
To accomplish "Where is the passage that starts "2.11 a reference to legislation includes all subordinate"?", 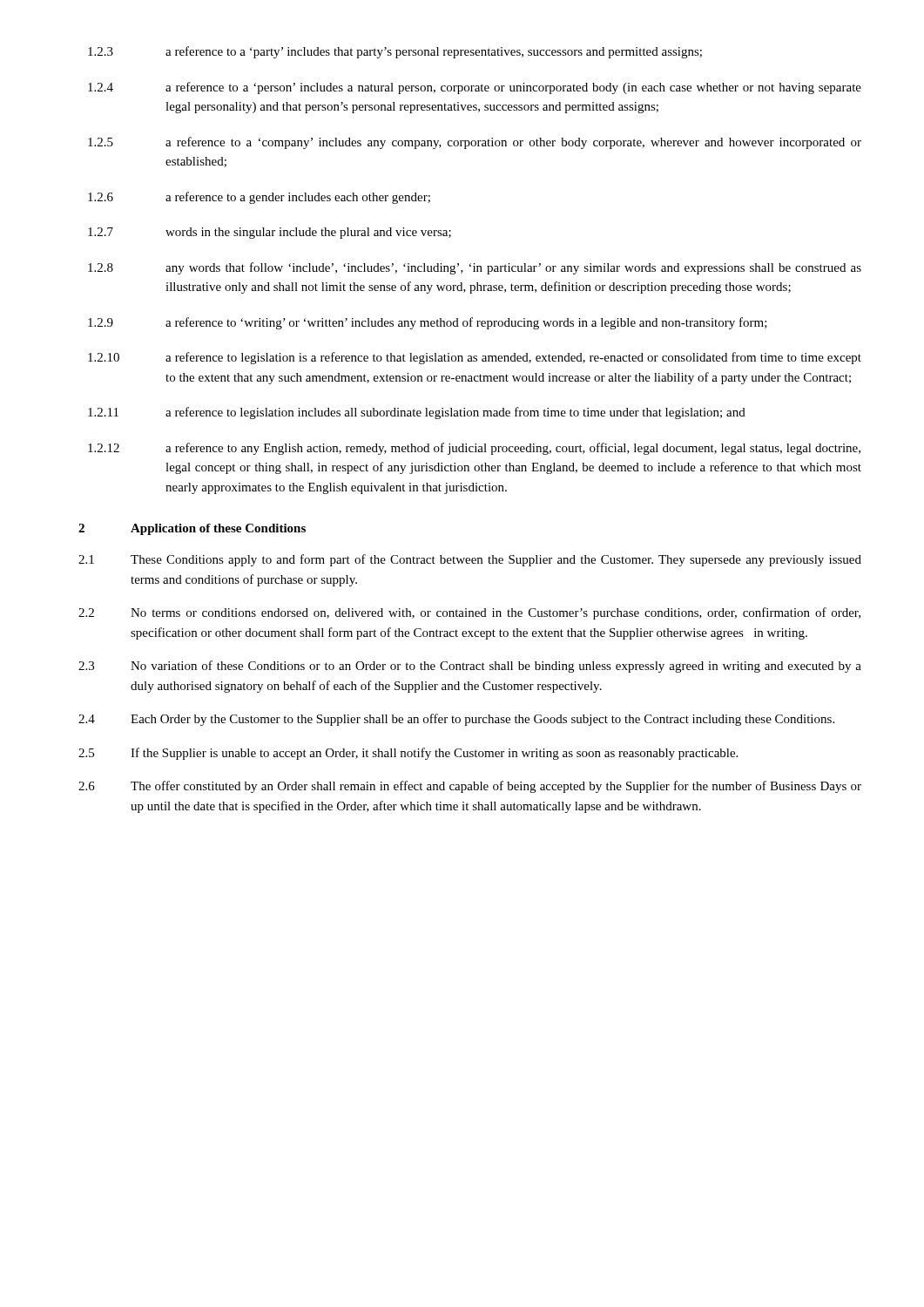I will pyautogui.click(x=470, y=412).
